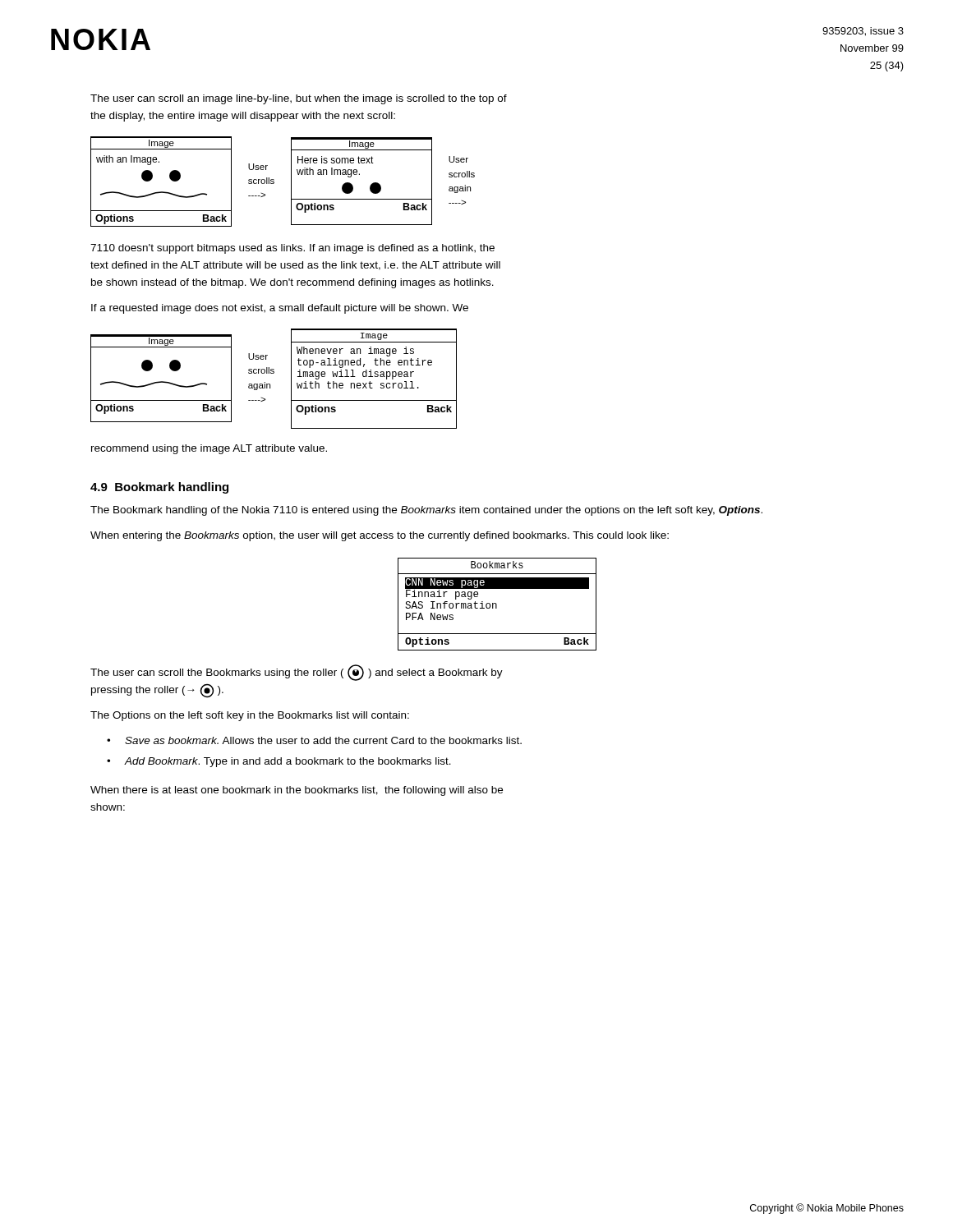
Task: Locate the text "4.9 Bookmark handling"
Action: point(160,487)
